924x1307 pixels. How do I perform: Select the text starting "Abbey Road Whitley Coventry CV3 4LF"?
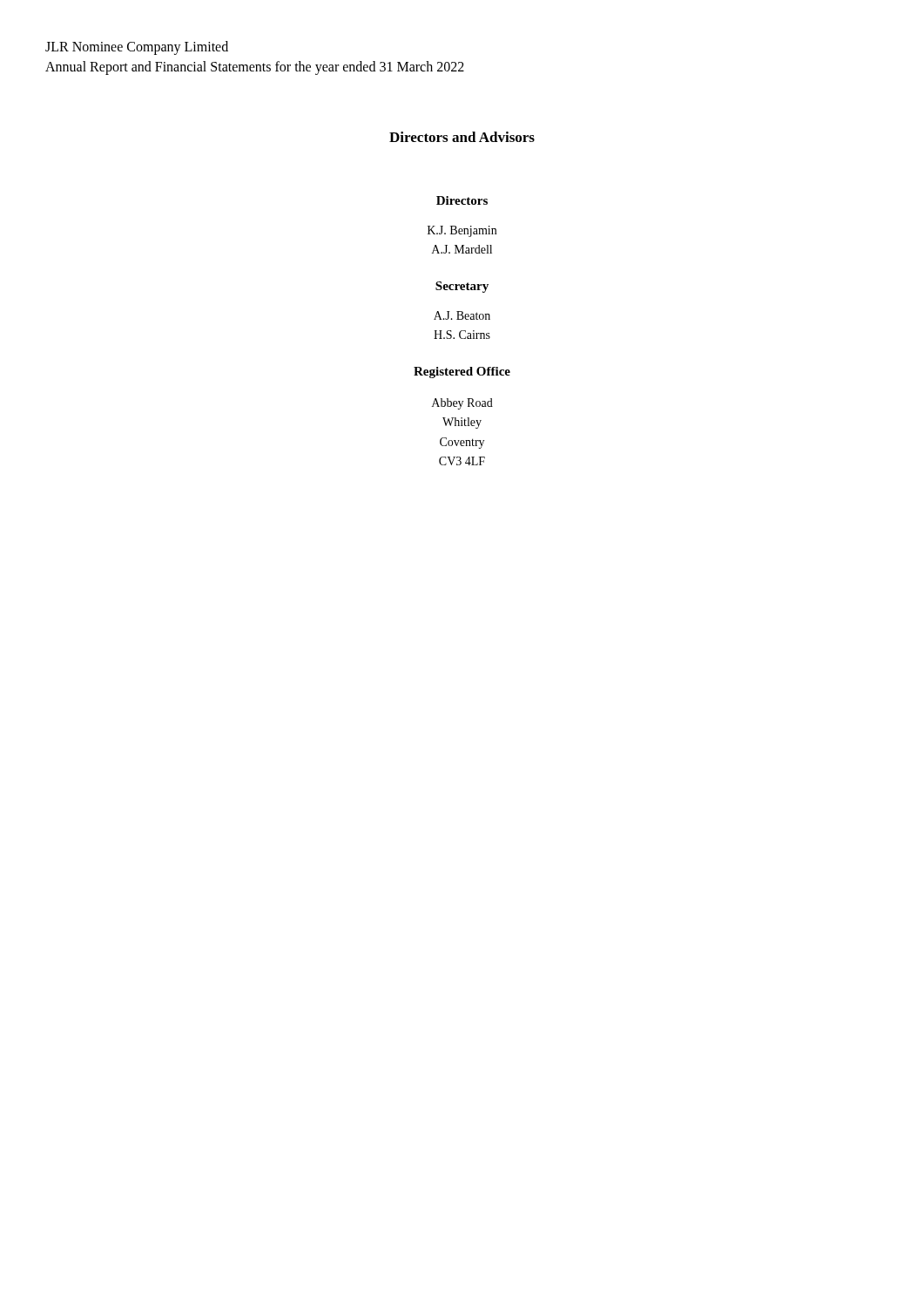[x=462, y=432]
